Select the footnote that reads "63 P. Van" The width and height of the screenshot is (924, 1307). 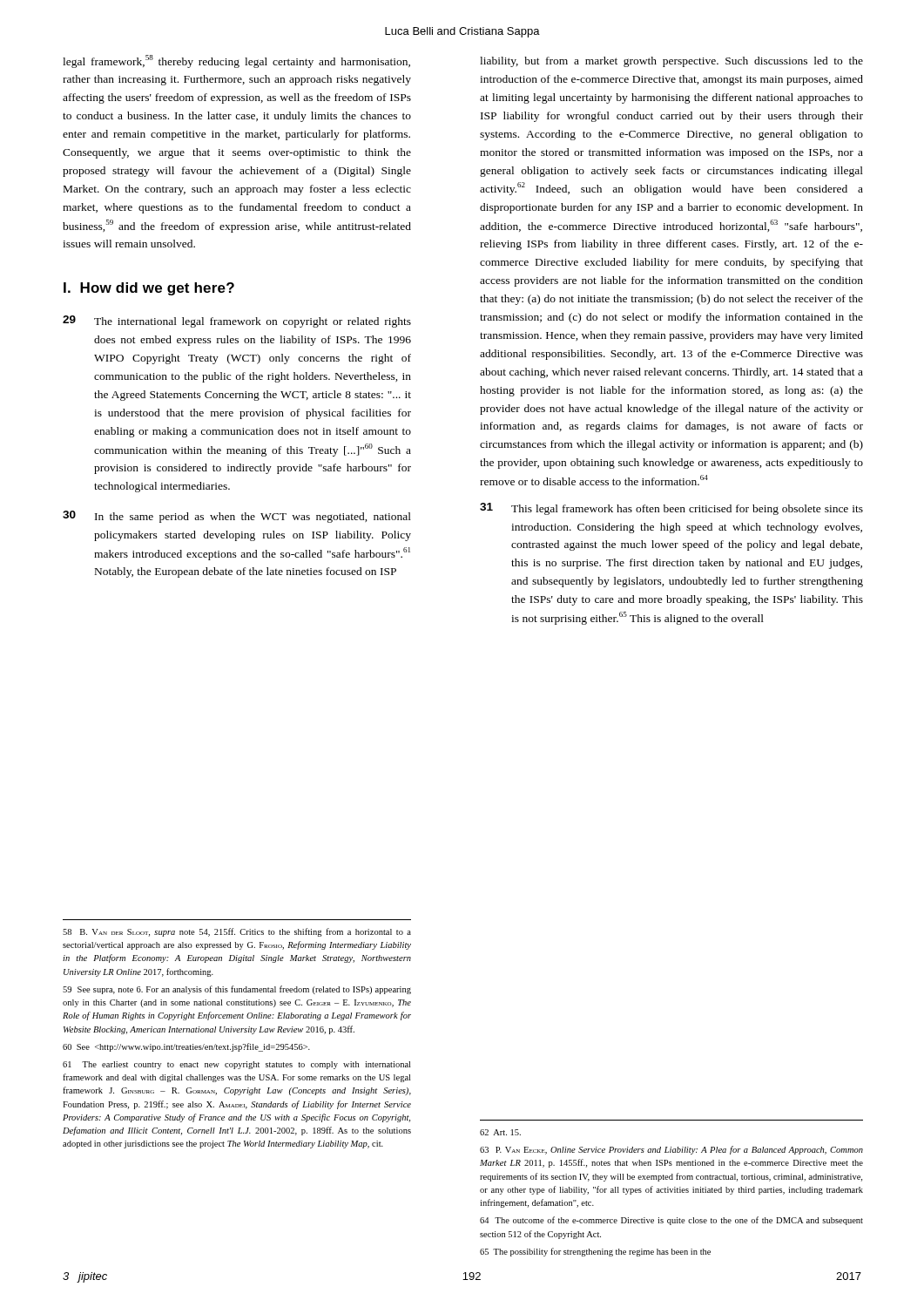tap(671, 1176)
